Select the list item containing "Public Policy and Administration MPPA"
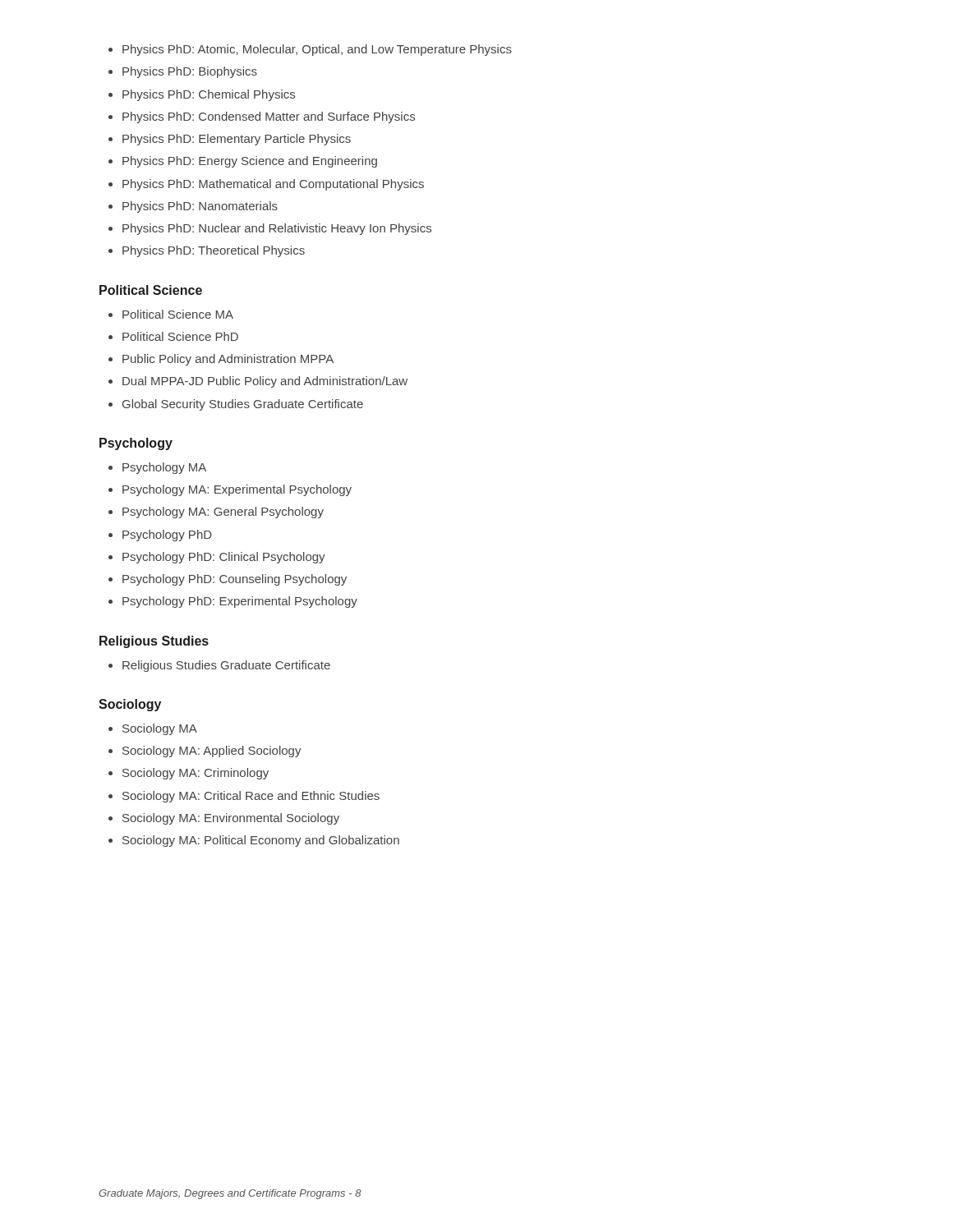Screen dimensions: 1232x953 coord(228,360)
